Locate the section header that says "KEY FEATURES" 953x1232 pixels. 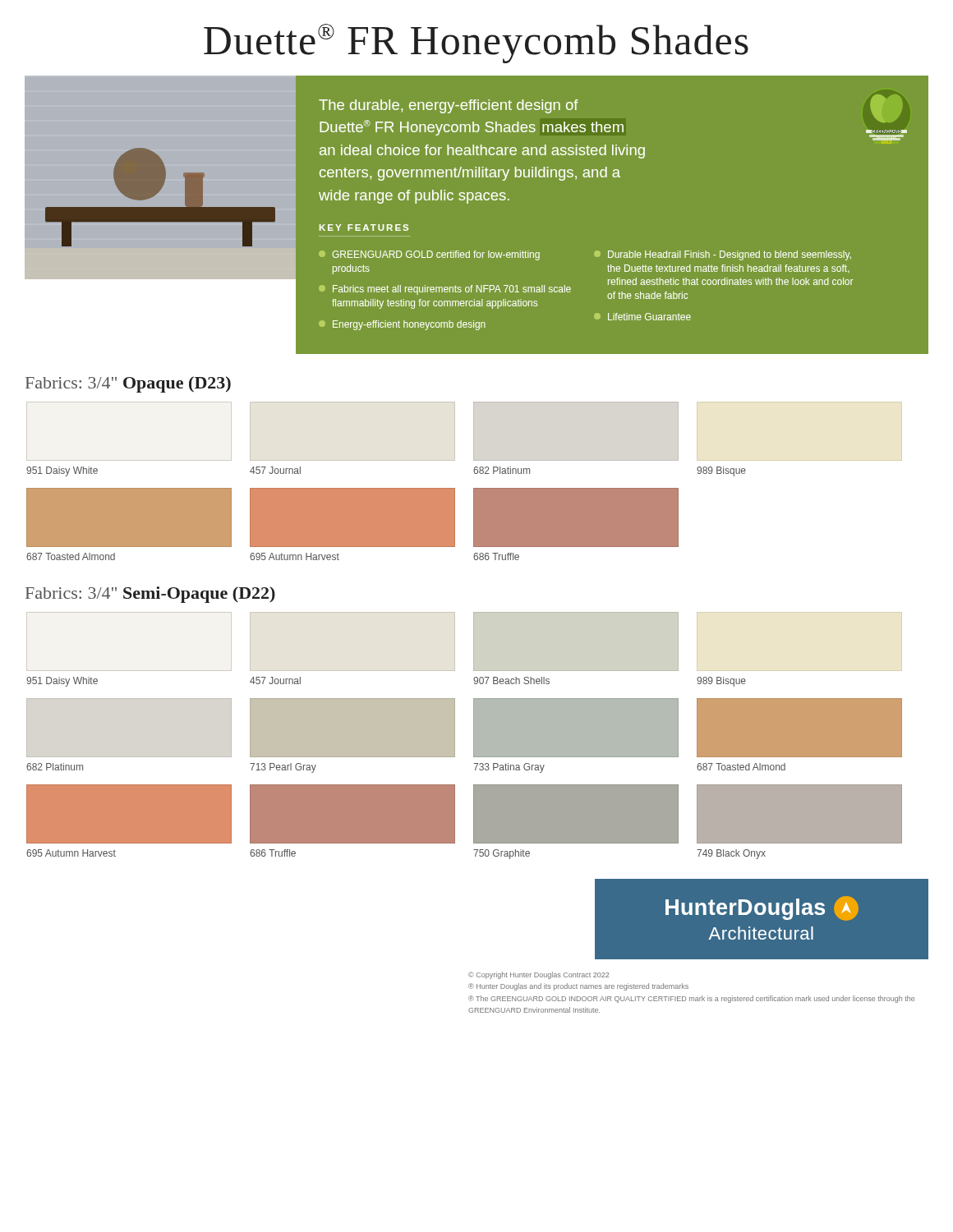(365, 227)
